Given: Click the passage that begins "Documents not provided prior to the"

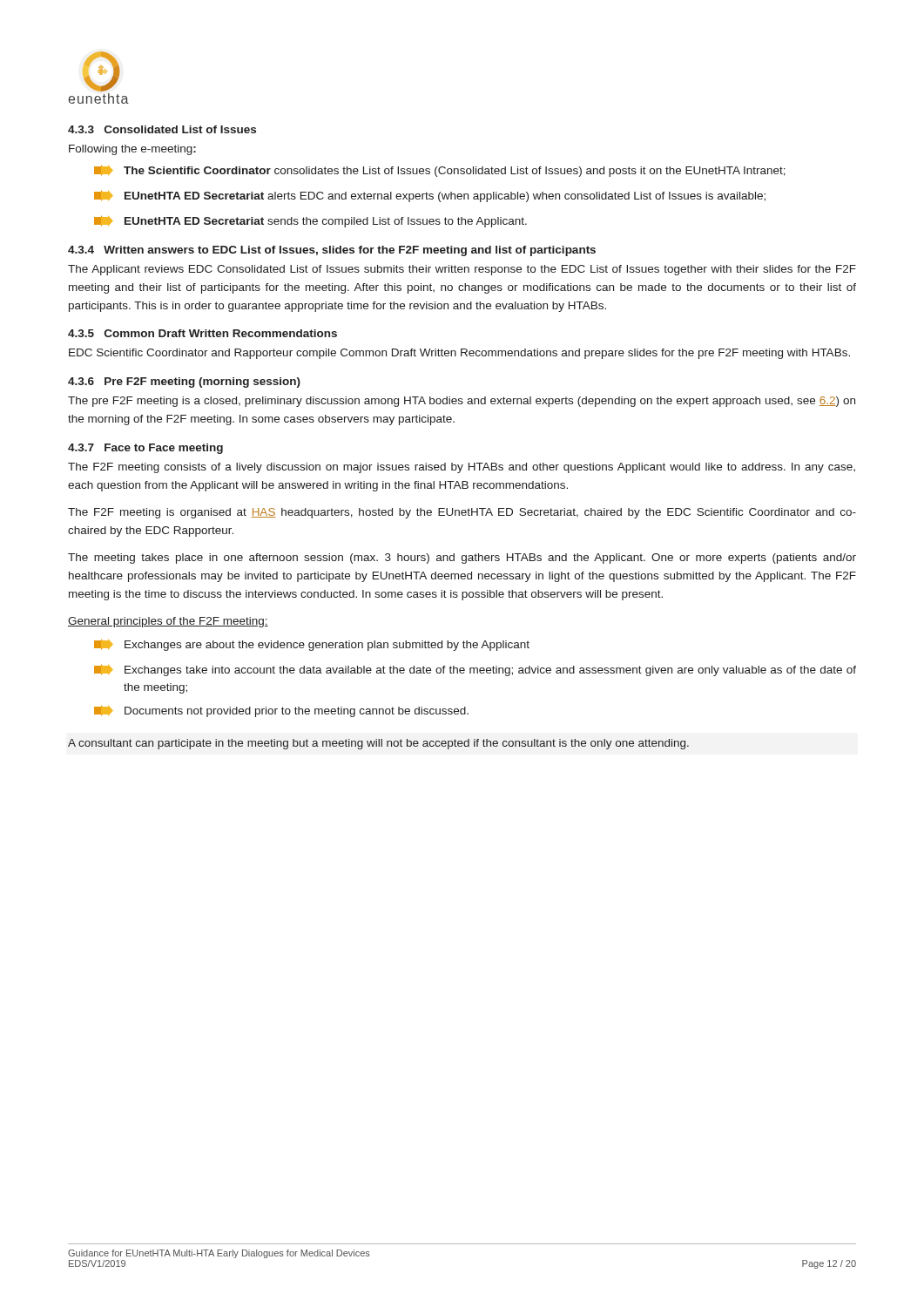Looking at the screenshot, I should point(475,712).
